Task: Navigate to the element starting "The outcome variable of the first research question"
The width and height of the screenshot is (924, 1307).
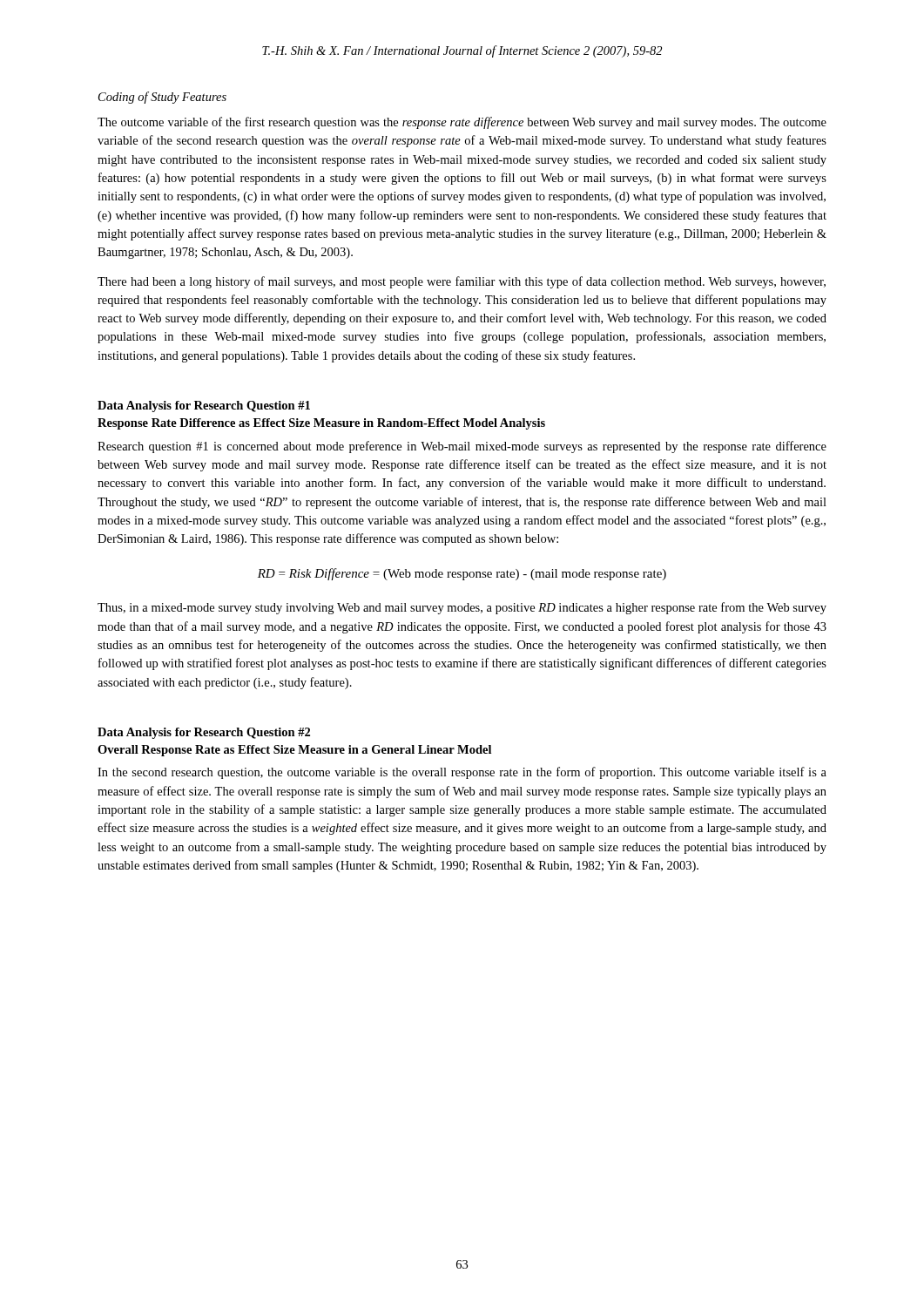Action: click(462, 187)
